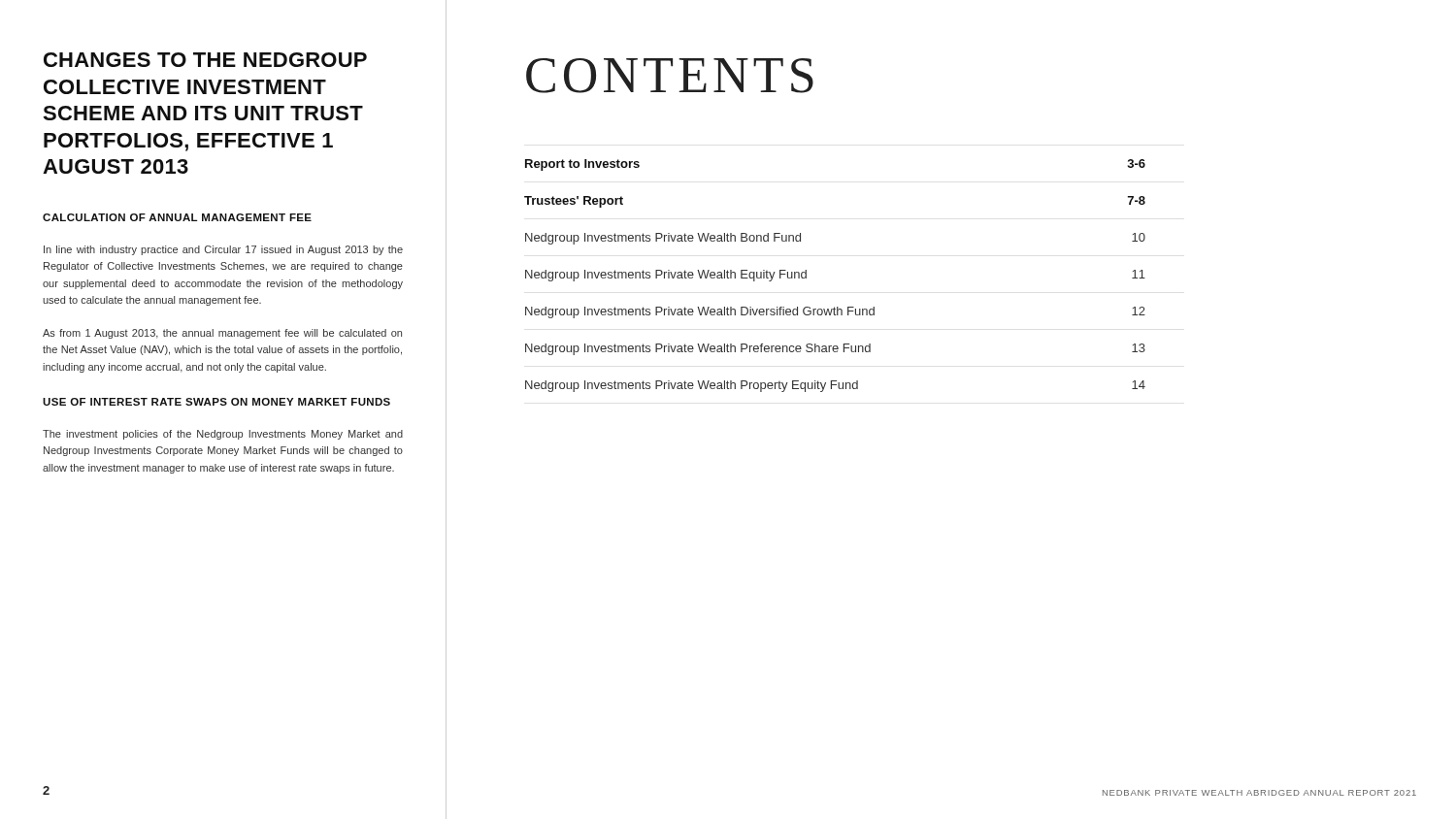Select the section header with the text "CALCULATION OF ANNUAL MANAGEMENT FEE"

[x=177, y=217]
